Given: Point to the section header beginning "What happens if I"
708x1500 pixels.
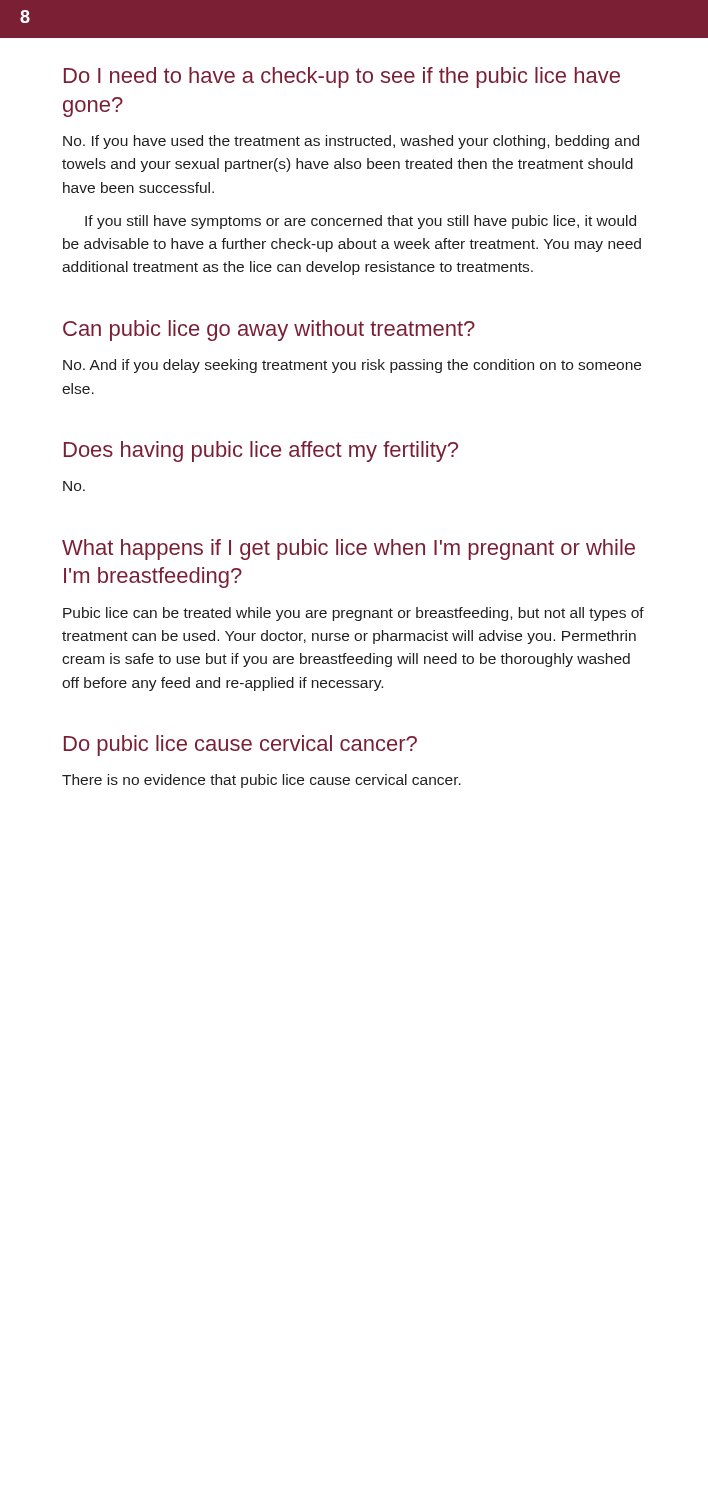Looking at the screenshot, I should 354,562.
